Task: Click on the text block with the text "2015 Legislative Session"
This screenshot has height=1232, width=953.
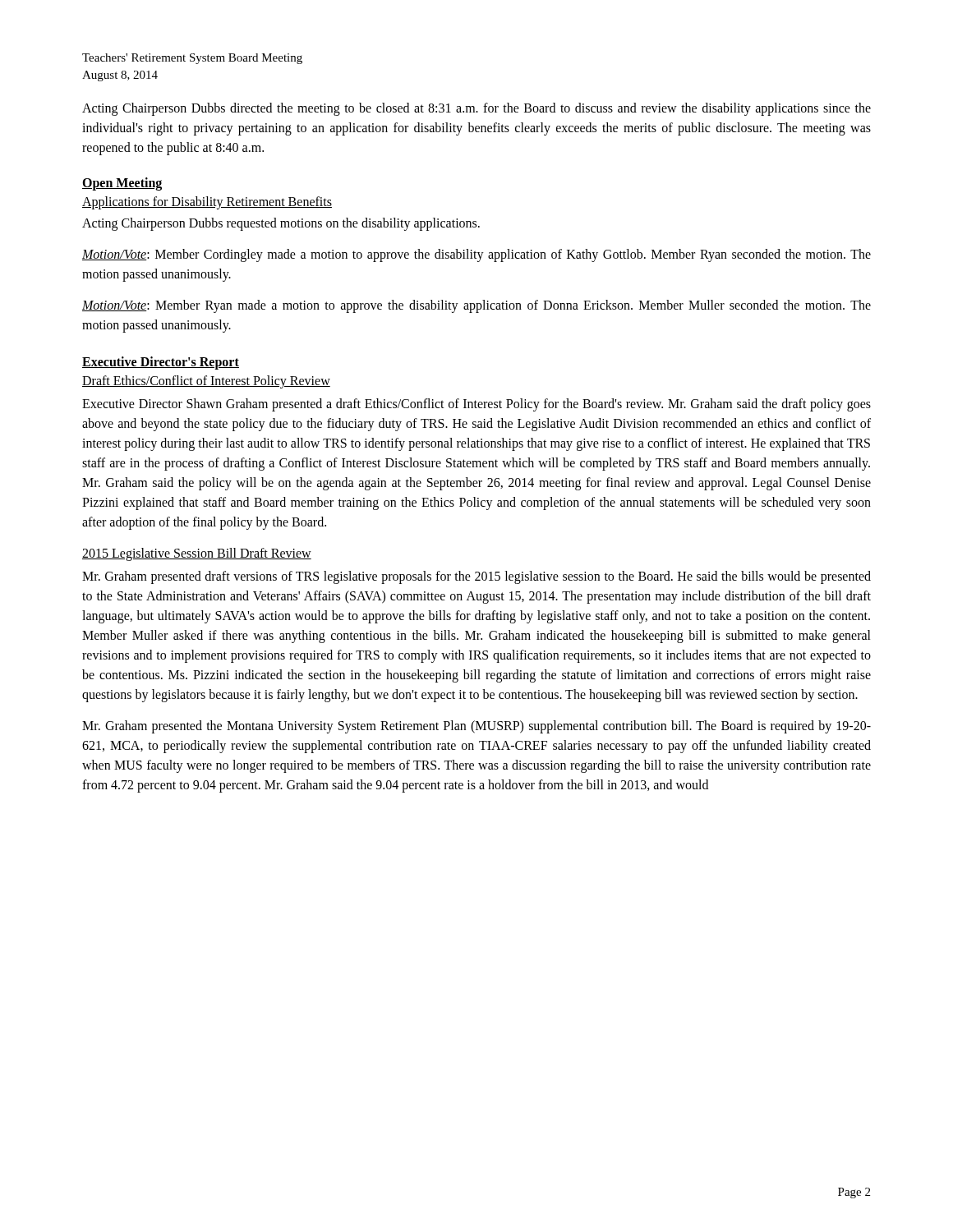Action: point(197,553)
